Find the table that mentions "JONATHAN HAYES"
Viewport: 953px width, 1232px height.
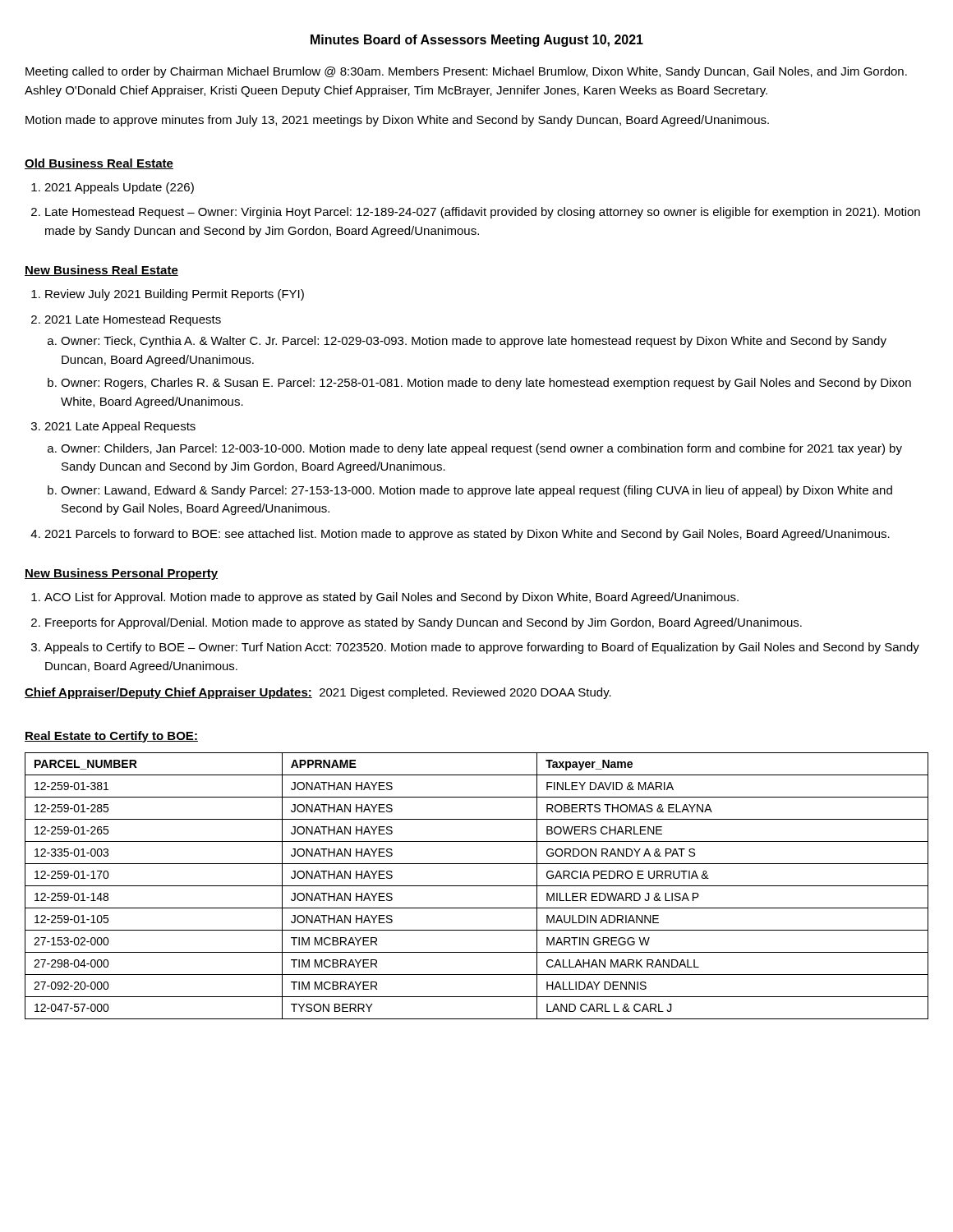[476, 885]
